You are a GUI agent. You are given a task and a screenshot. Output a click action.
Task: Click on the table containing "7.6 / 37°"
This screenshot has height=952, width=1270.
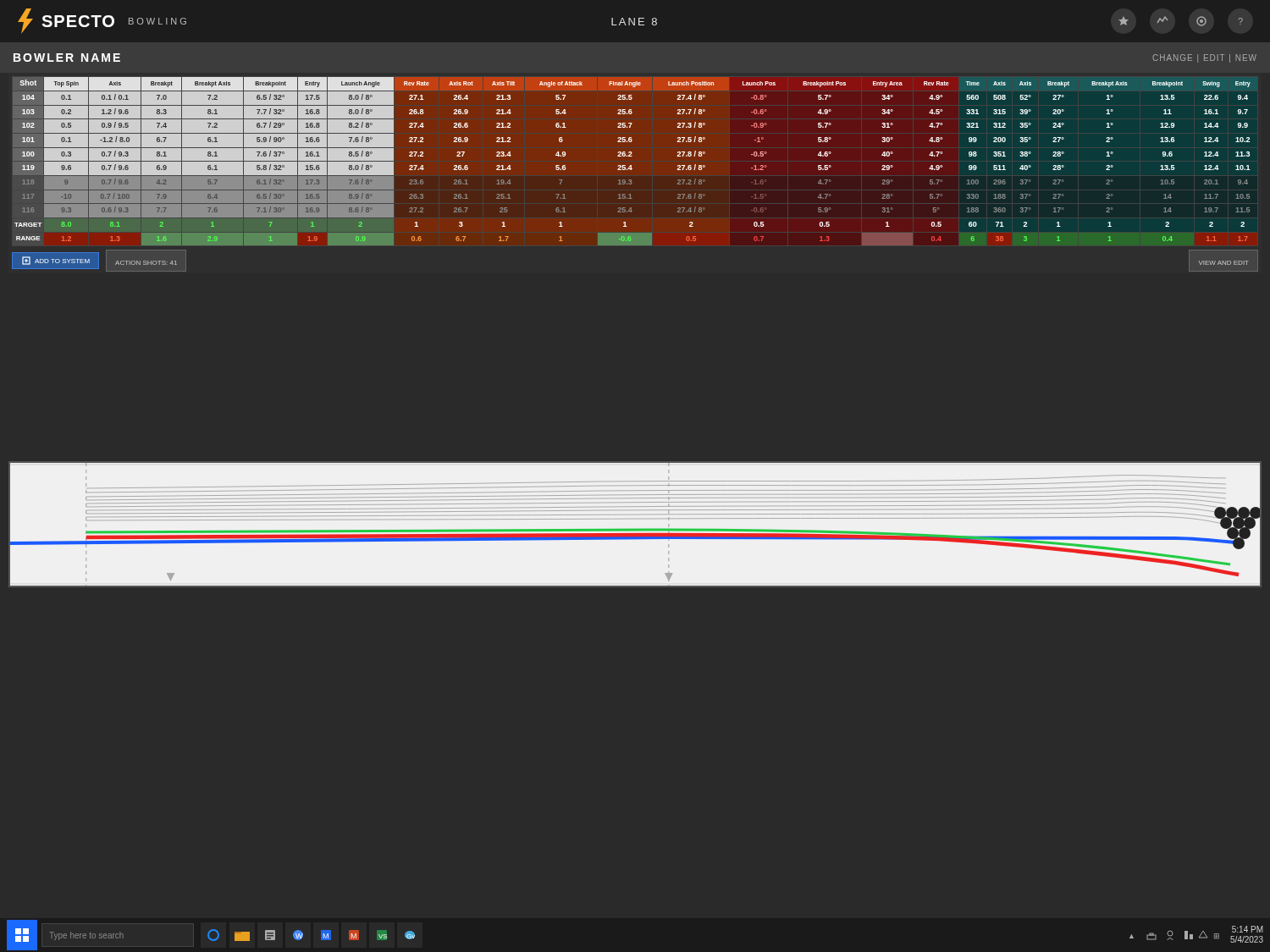635,173
